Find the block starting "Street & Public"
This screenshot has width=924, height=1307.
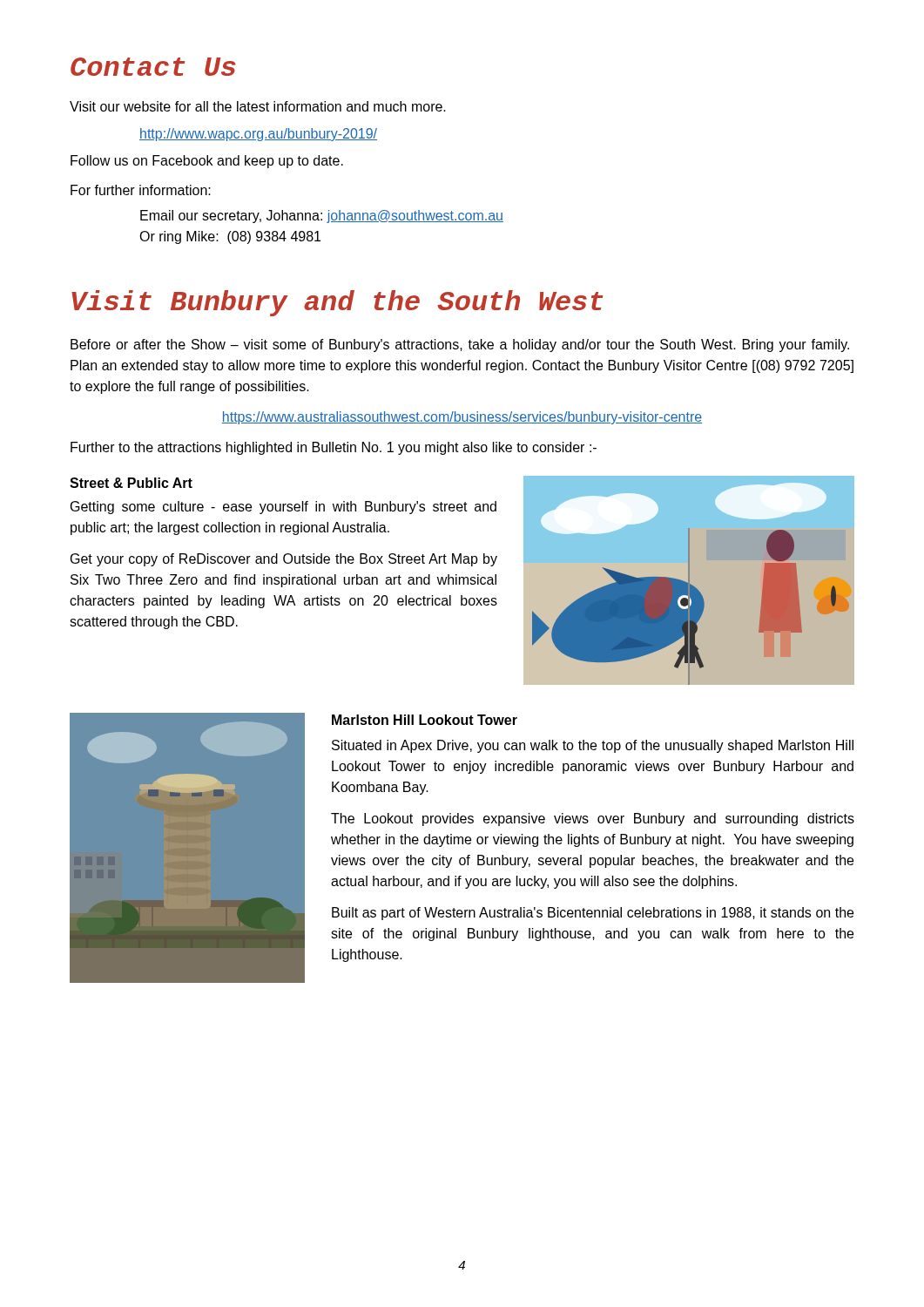pos(131,483)
